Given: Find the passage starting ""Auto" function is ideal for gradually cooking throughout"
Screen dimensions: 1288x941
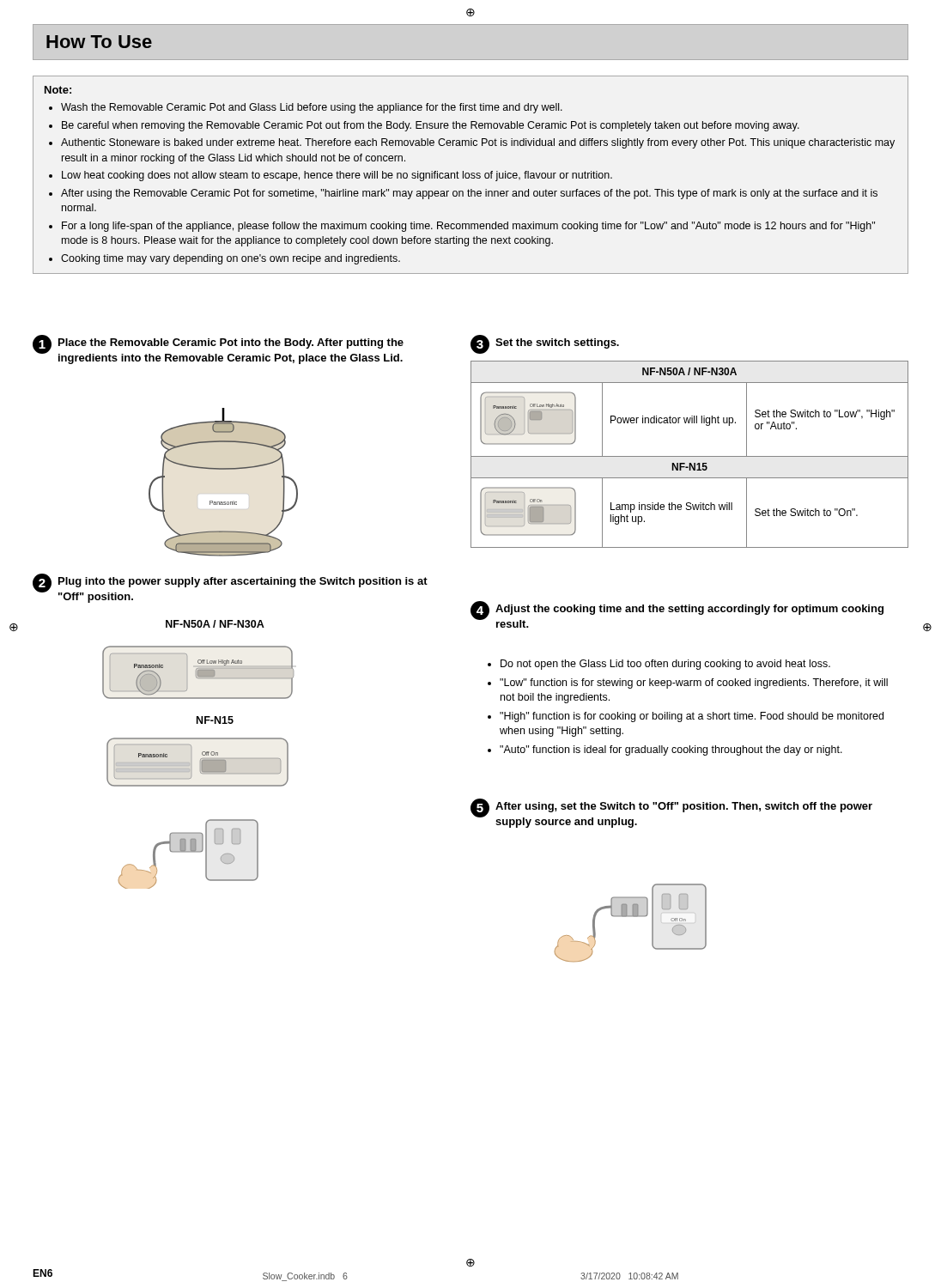Looking at the screenshot, I should pos(671,749).
